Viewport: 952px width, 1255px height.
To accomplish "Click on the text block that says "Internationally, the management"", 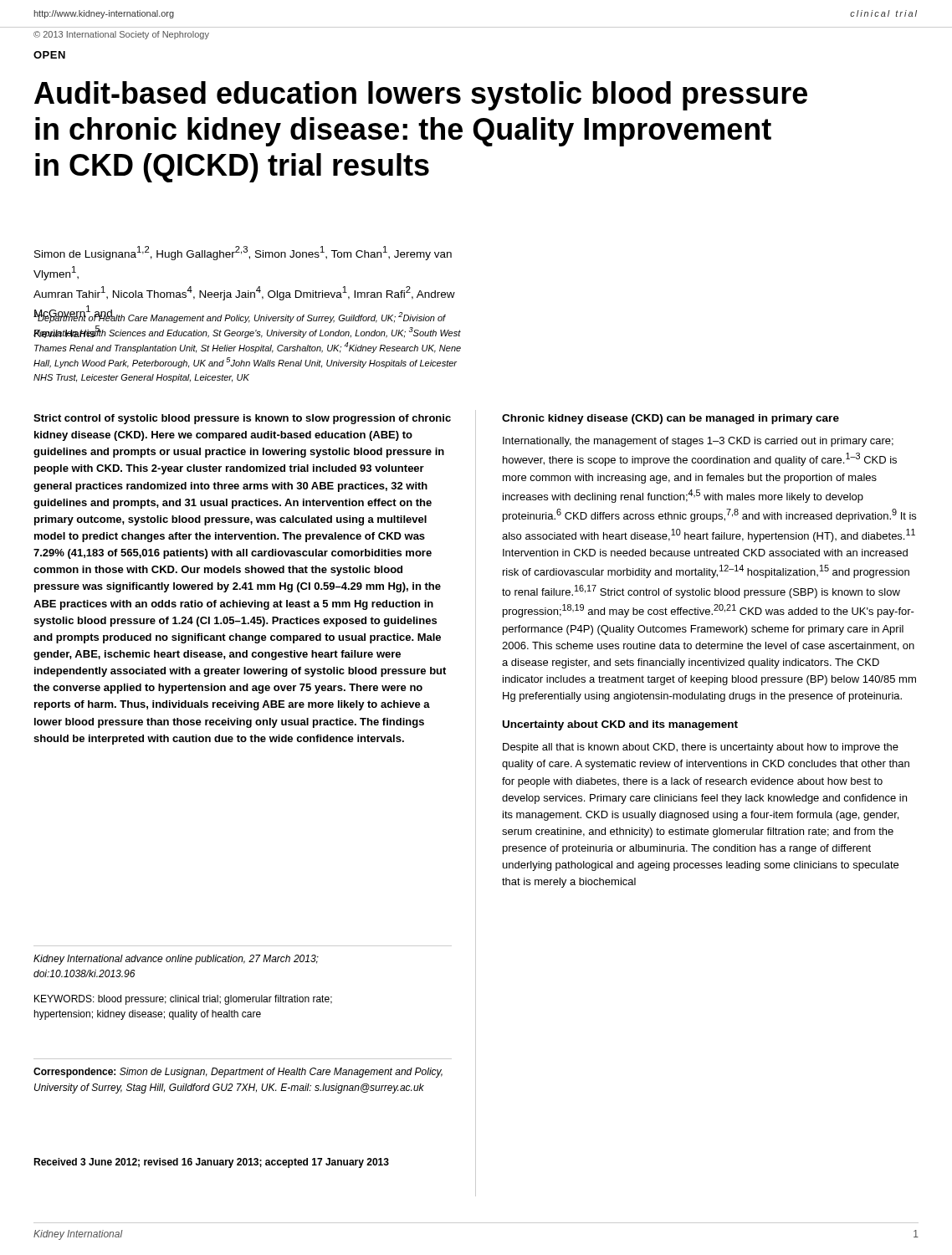I will (709, 568).
